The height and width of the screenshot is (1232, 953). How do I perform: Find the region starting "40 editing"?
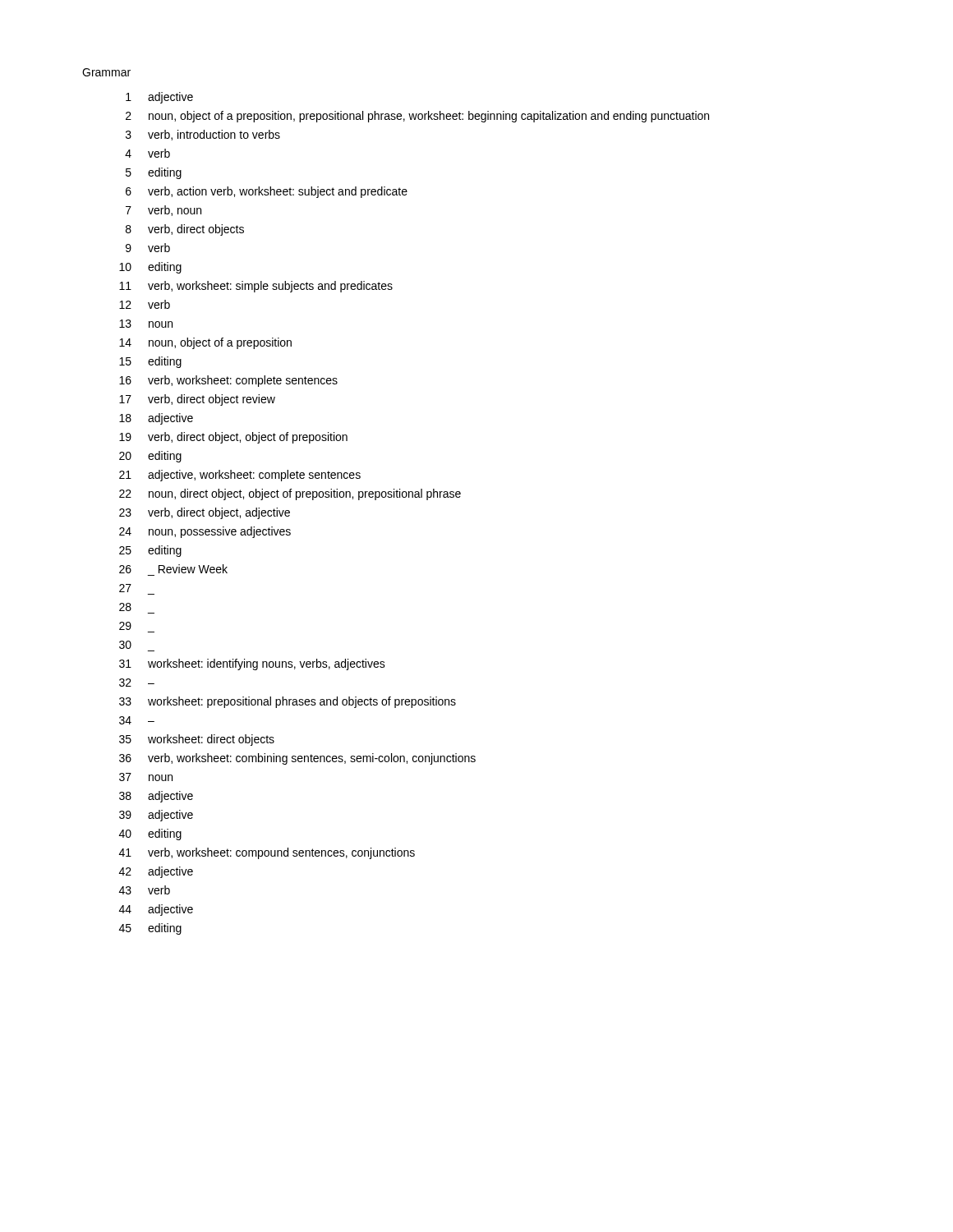point(150,834)
